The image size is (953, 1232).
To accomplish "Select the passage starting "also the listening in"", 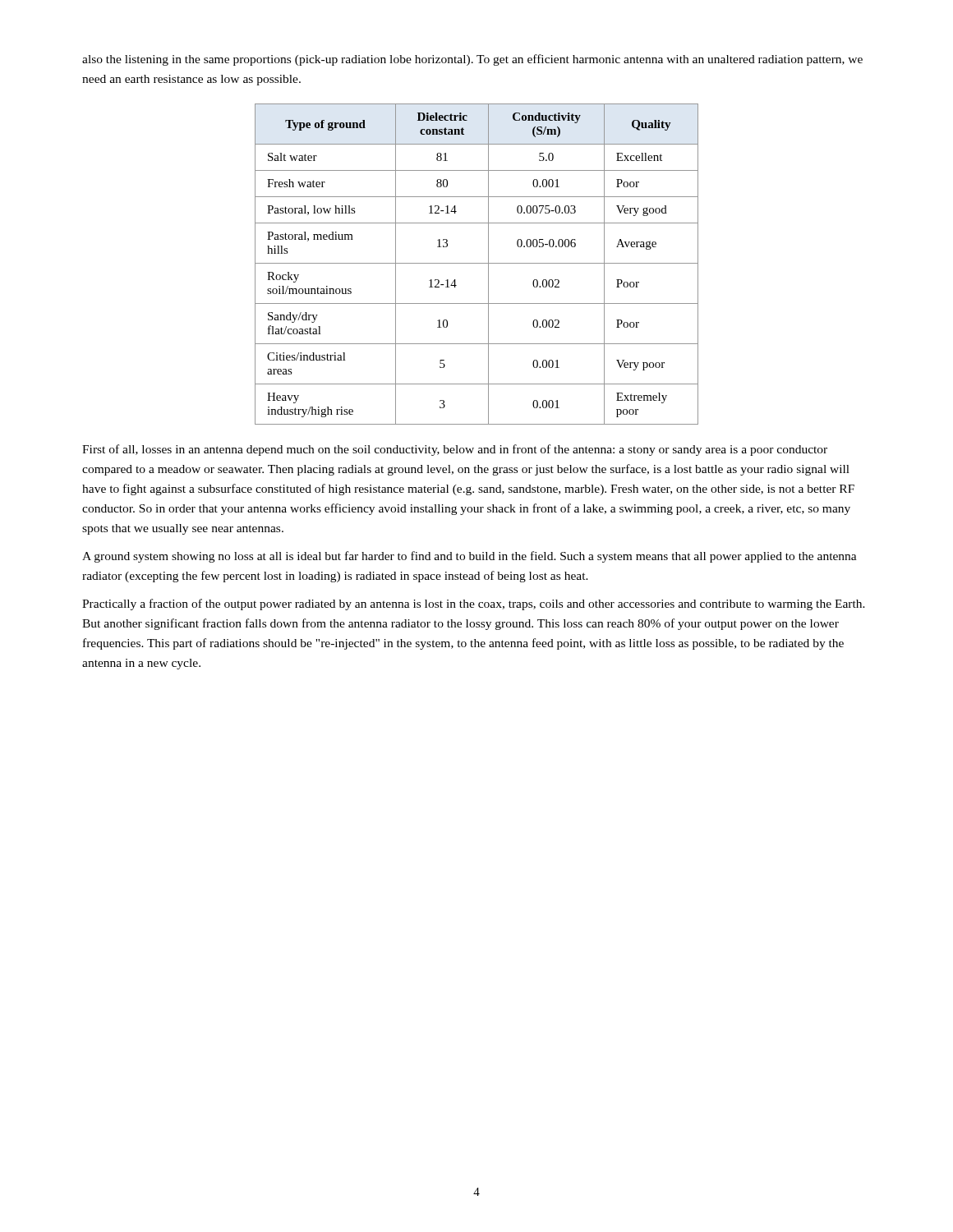I will coord(473,69).
